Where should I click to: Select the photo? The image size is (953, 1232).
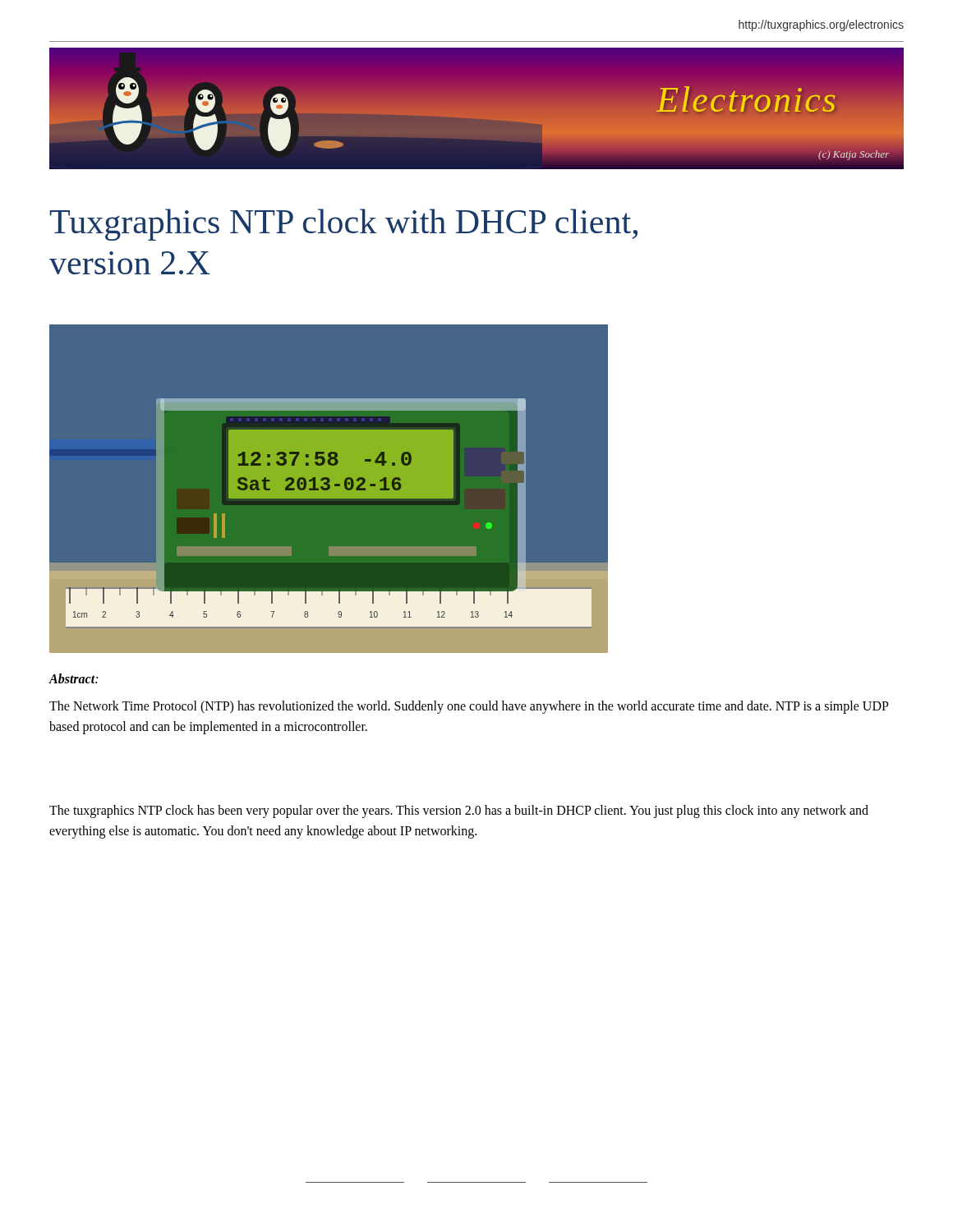click(329, 489)
